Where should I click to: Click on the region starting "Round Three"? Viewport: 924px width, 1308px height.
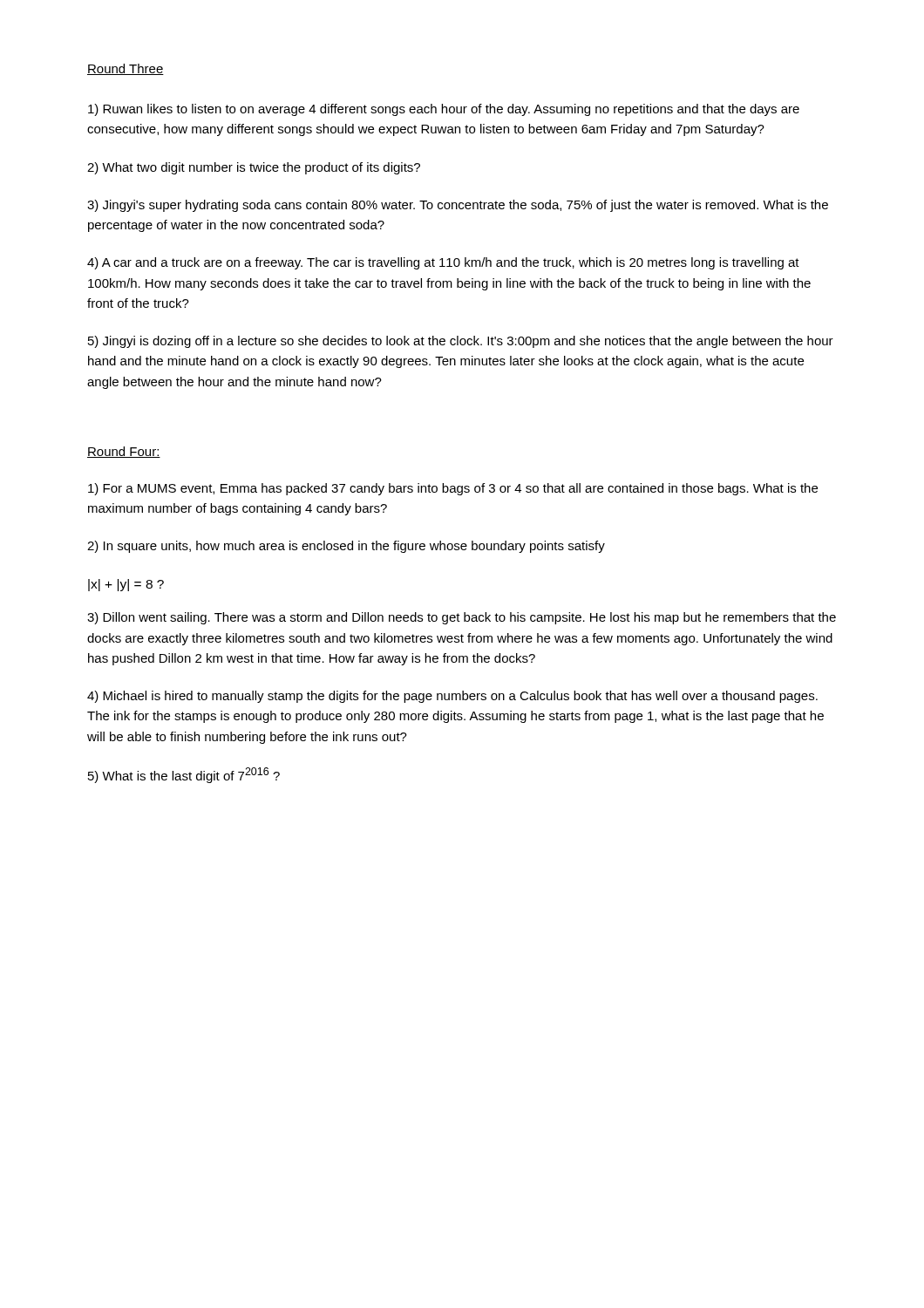tap(125, 68)
